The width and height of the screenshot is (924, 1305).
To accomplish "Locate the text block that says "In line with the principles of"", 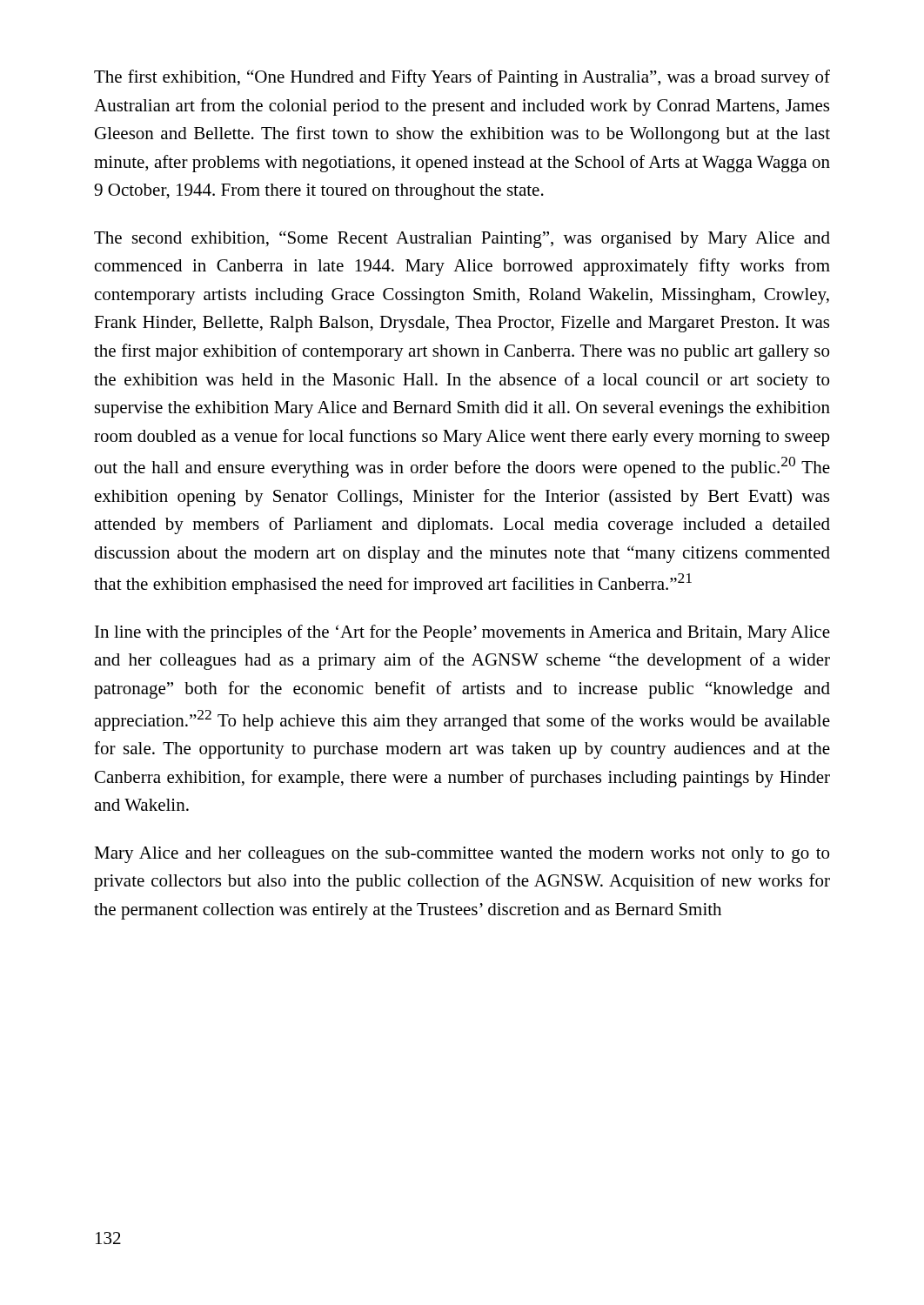I will 462,718.
